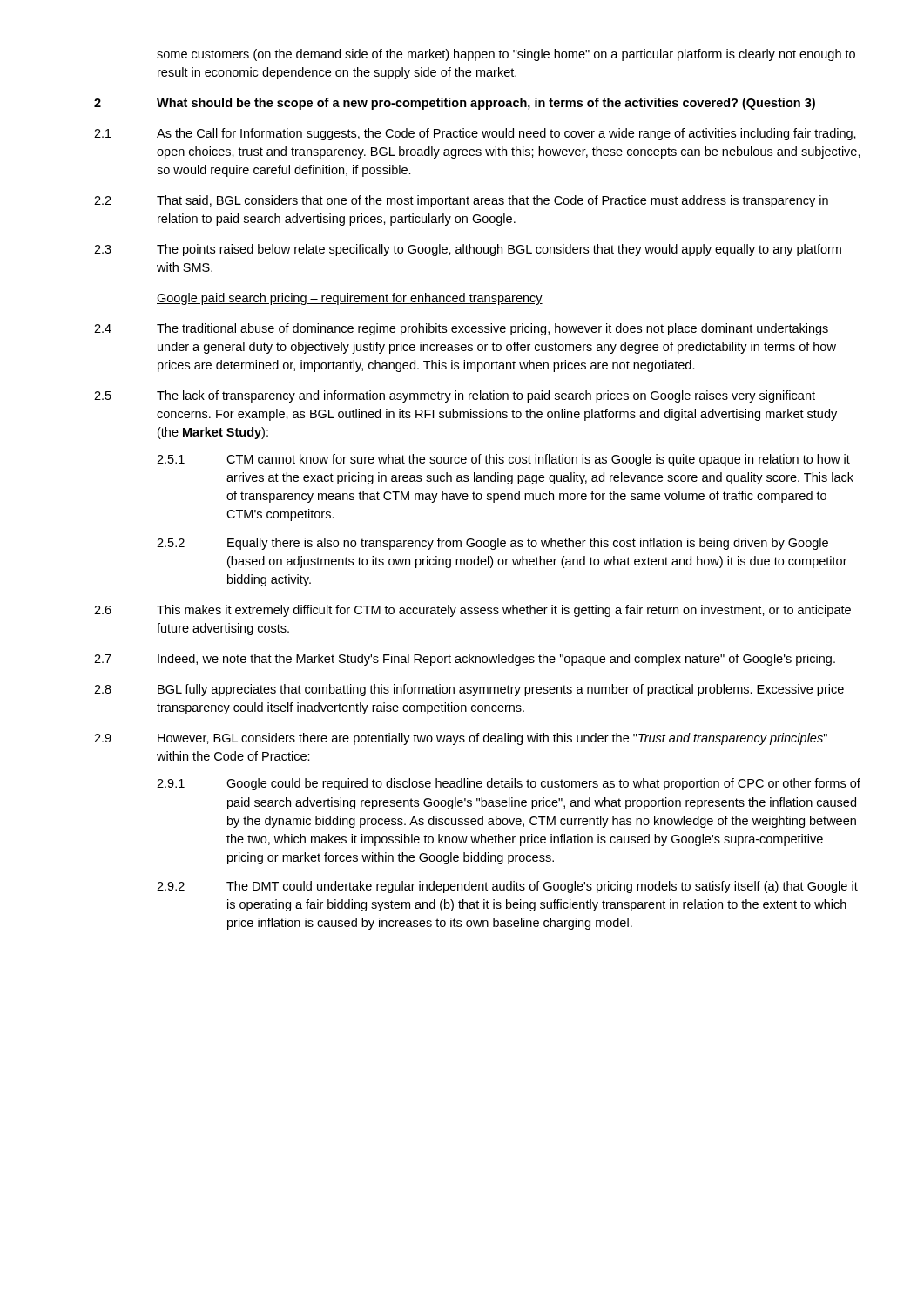Select the list item with the text "2.2 That said, BGL considers that one"

pos(478,210)
